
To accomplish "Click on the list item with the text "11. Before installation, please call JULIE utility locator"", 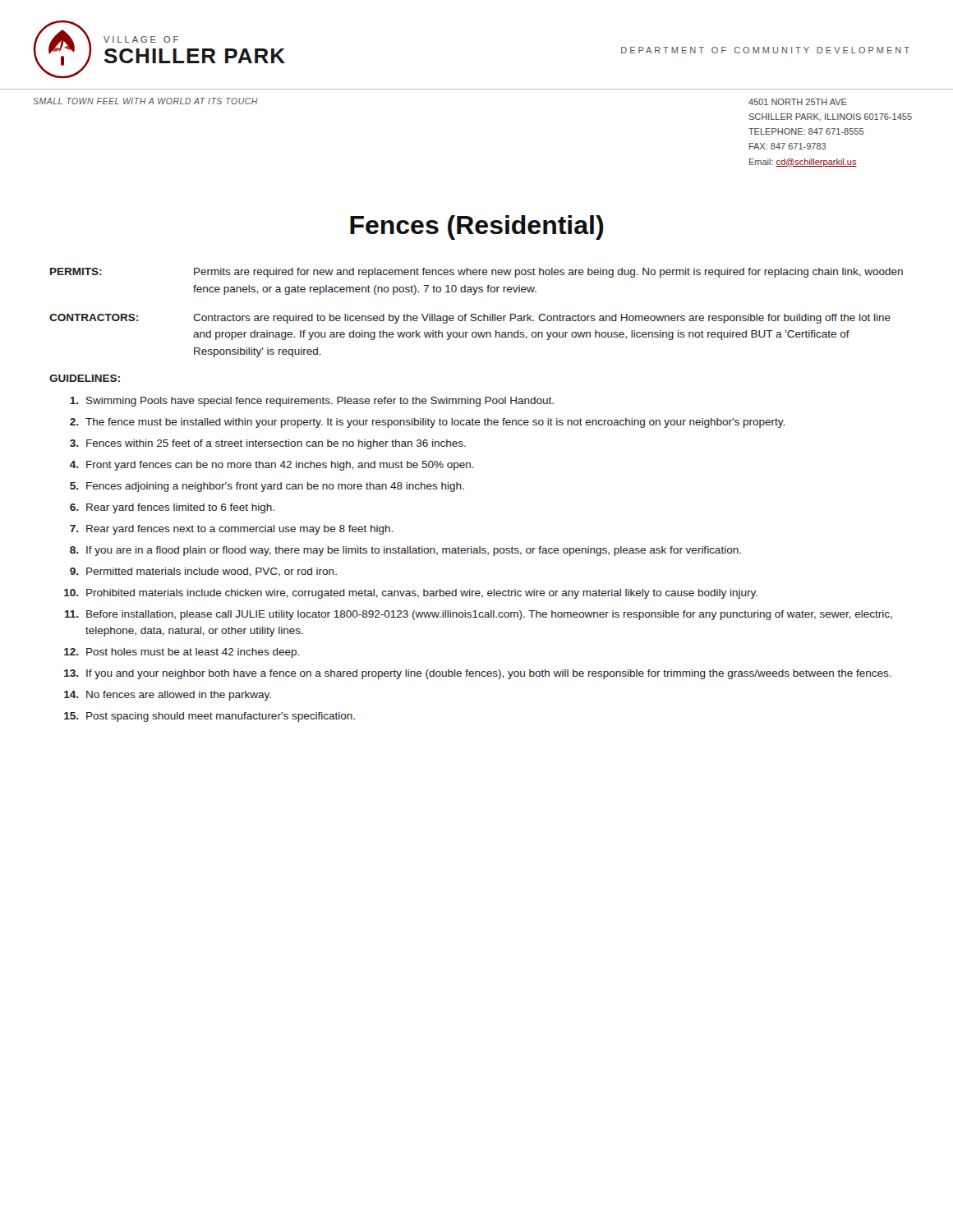I will click(476, 623).
